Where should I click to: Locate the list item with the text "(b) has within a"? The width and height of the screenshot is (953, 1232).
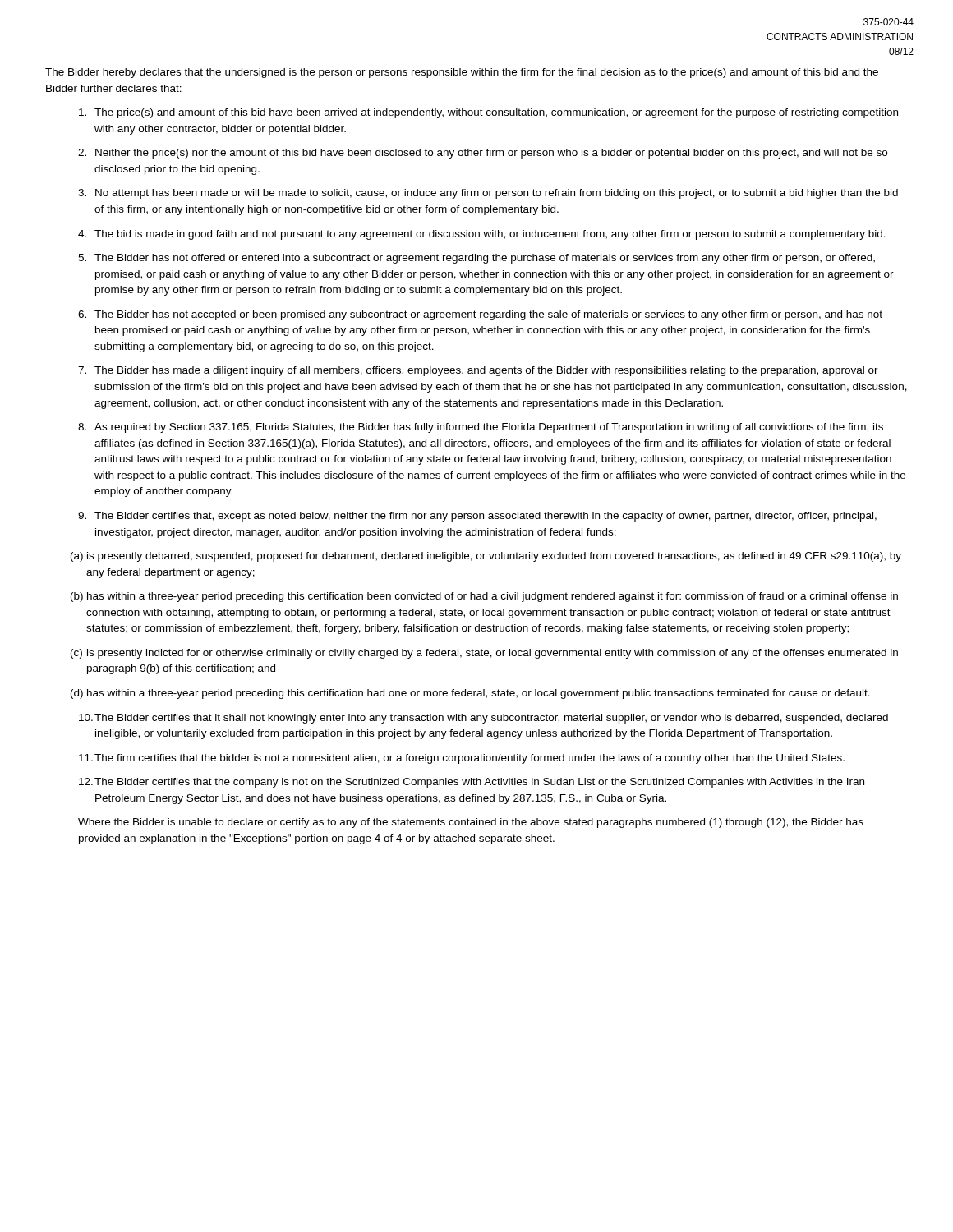click(476, 612)
